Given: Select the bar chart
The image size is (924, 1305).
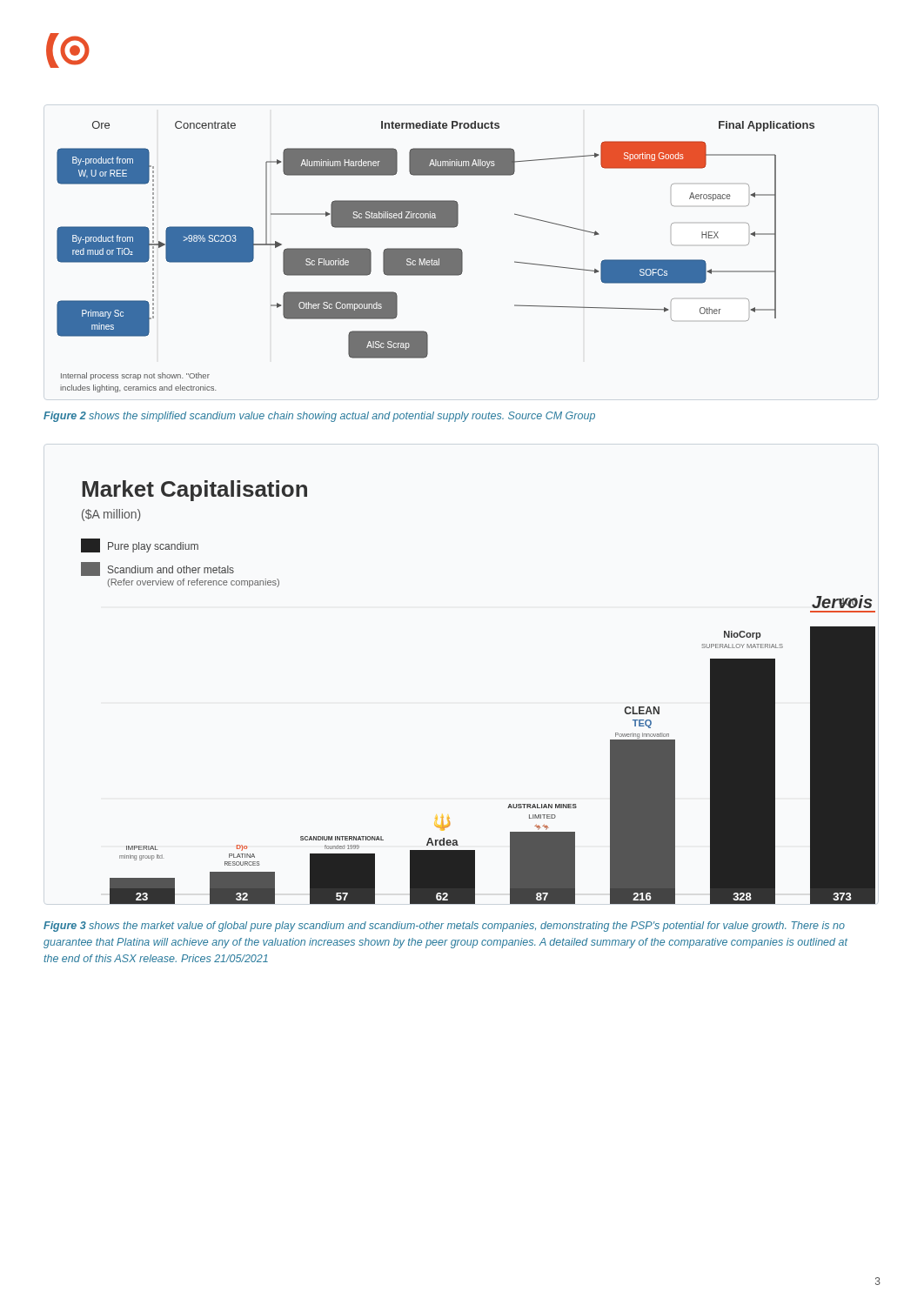Looking at the screenshot, I should point(461,674).
